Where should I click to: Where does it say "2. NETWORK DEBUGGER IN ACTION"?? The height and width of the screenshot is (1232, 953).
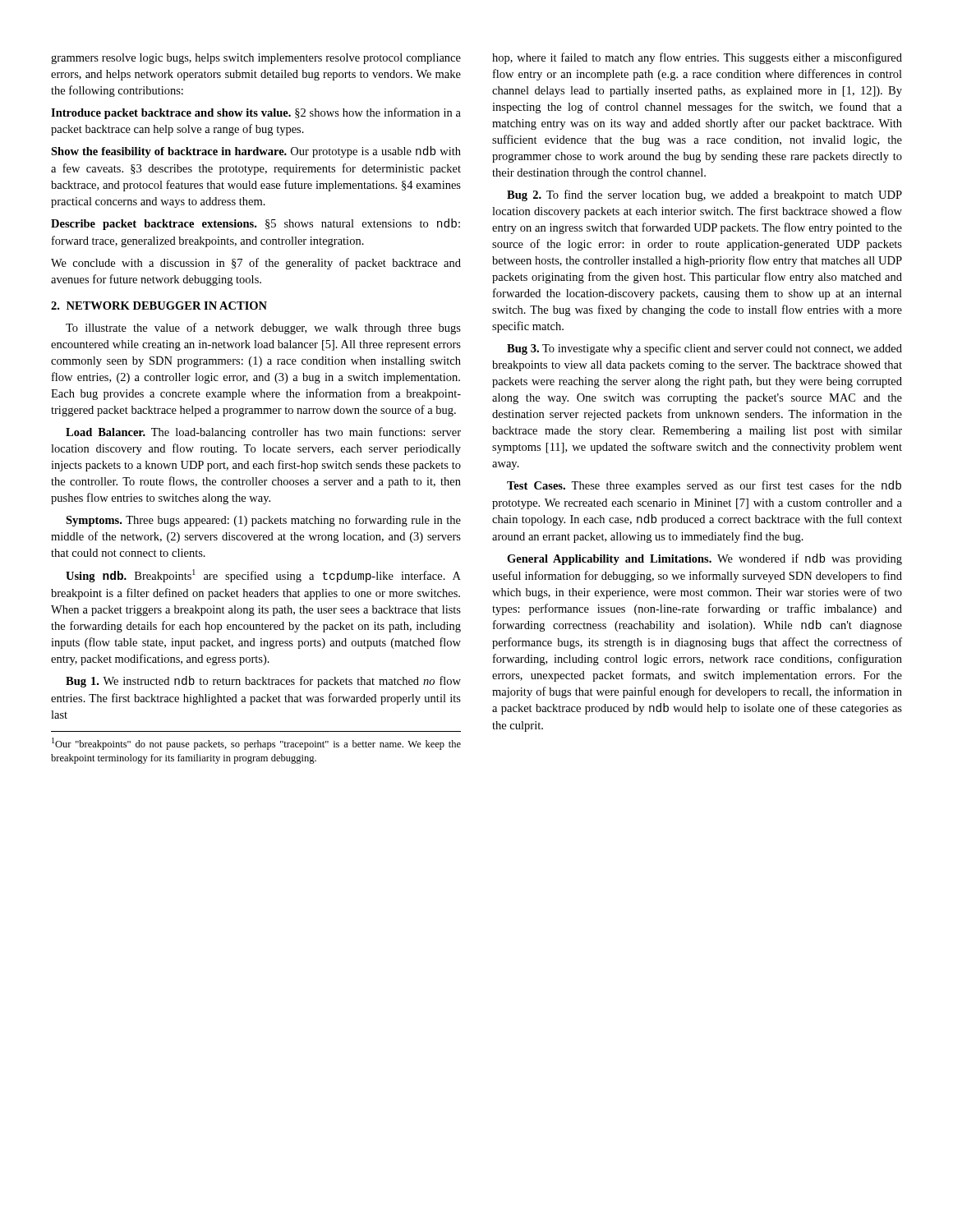pos(256,306)
